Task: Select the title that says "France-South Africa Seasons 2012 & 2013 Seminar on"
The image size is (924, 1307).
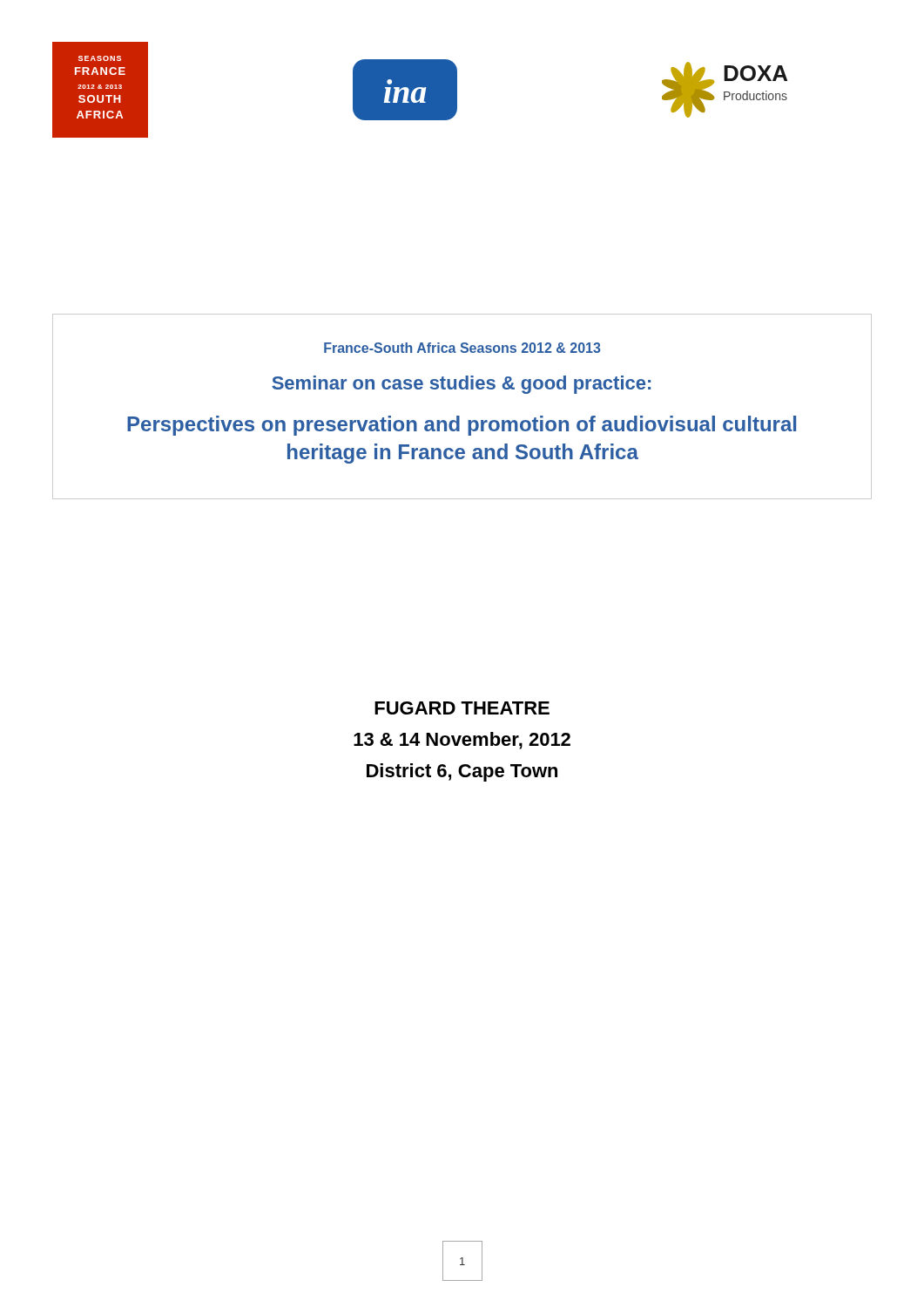Action: pyautogui.click(x=462, y=348)
